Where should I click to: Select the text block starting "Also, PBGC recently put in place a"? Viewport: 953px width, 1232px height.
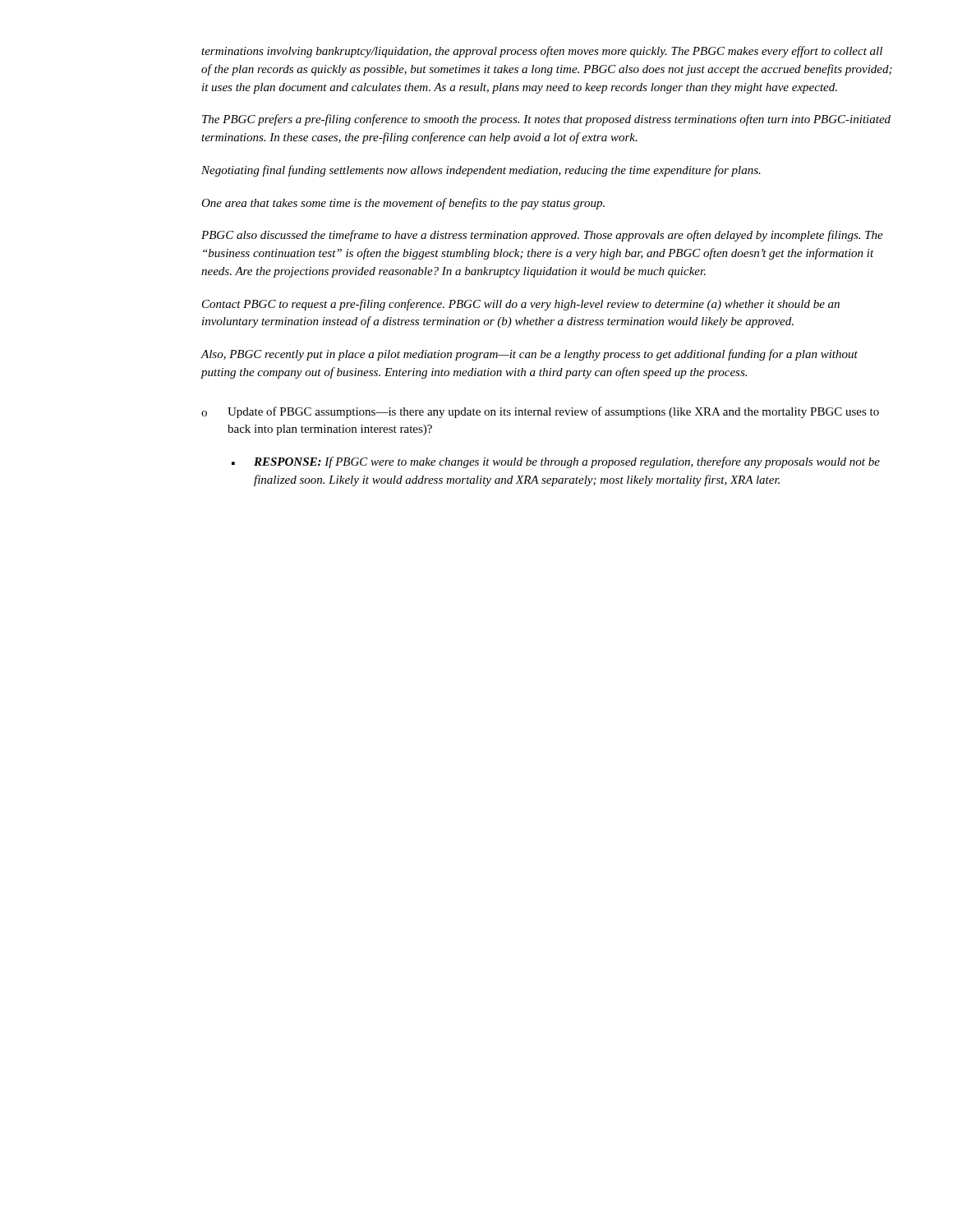pos(548,364)
